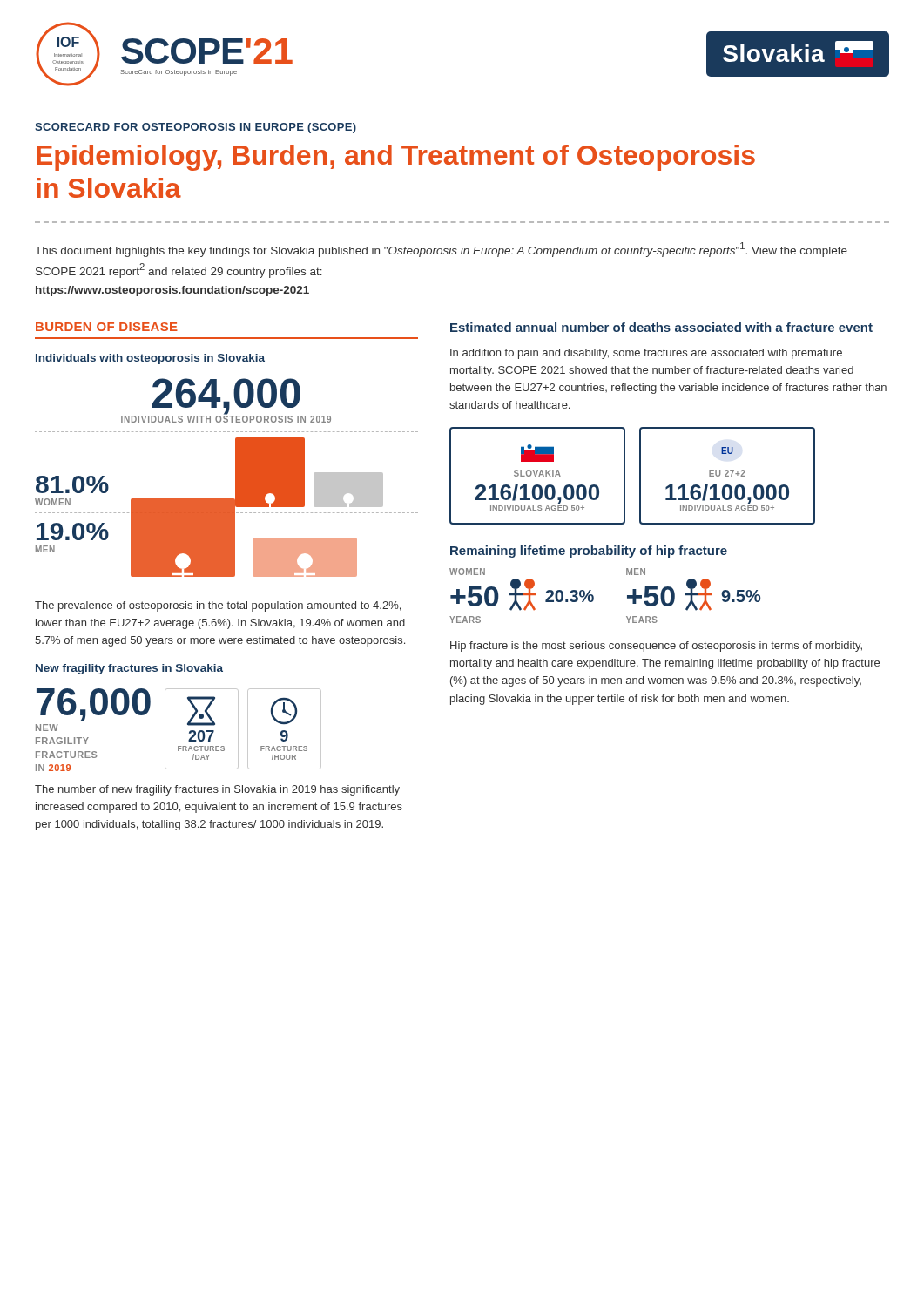Find the text block that reads "Hip fracture is the most serious consequence"

(665, 672)
